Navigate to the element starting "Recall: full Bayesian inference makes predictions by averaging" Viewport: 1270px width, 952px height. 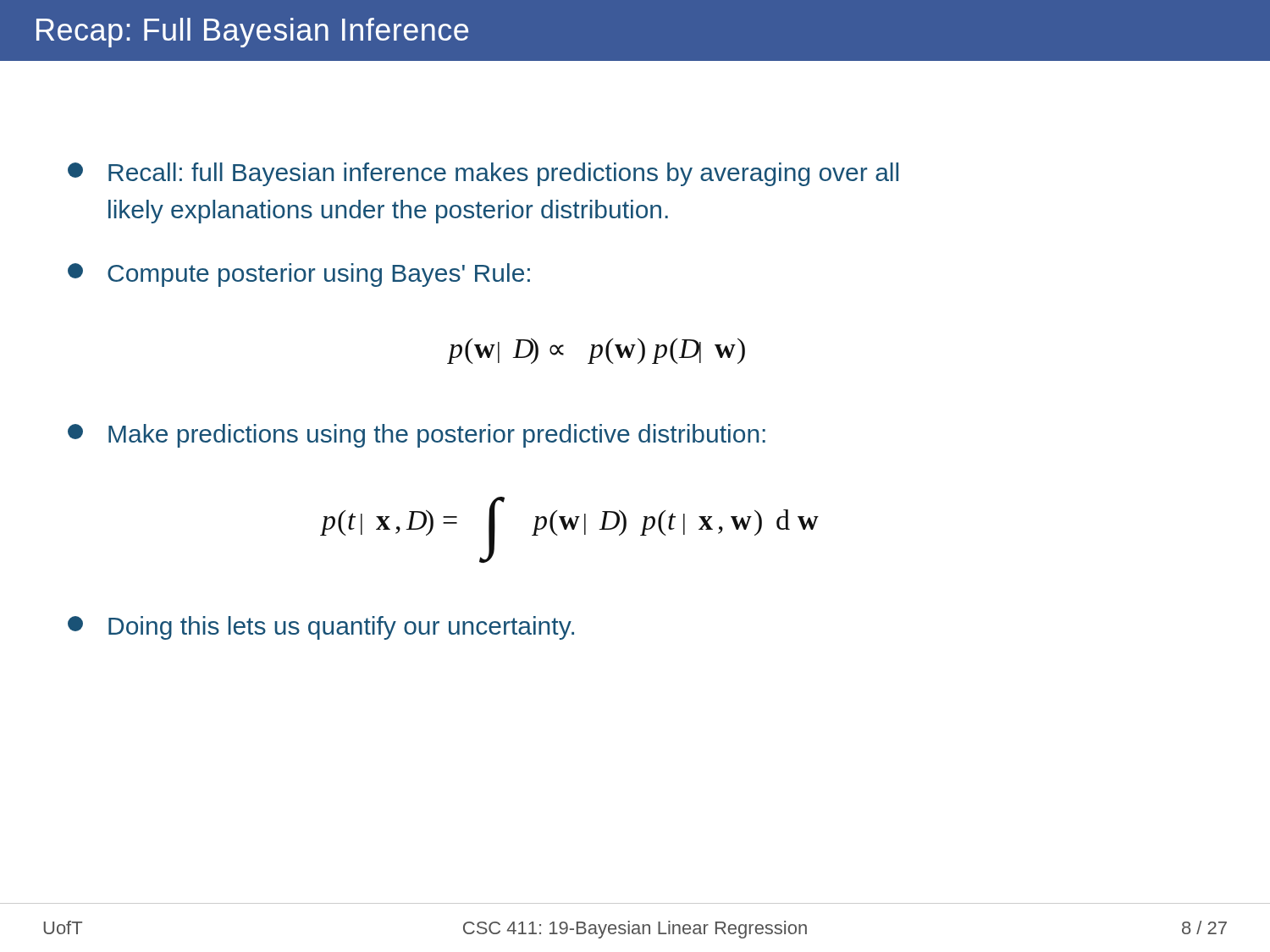click(484, 191)
